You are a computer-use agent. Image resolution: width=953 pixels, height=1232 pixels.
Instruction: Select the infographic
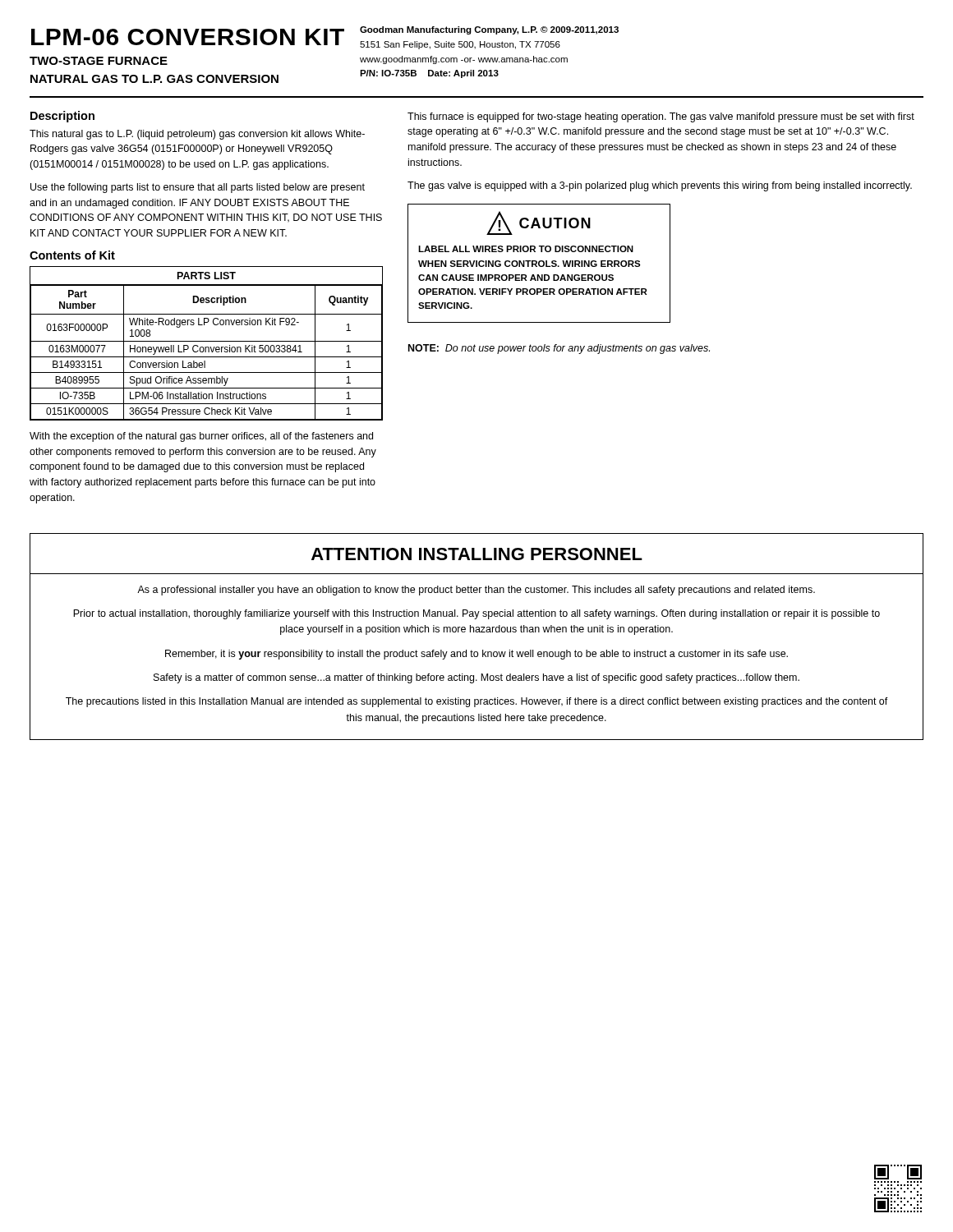pos(665,266)
